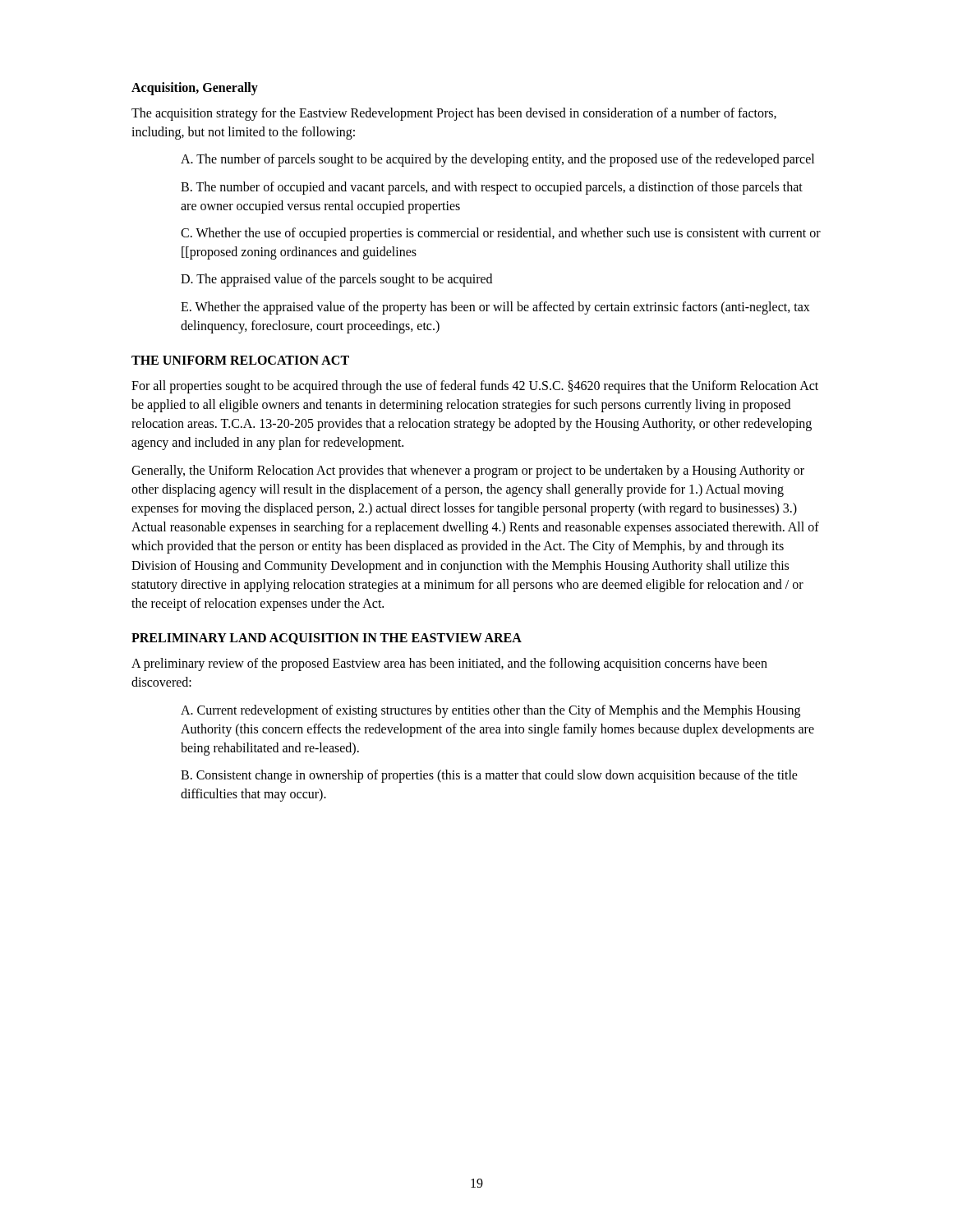Select the text block that says "The acquisition strategy for the"
The width and height of the screenshot is (953, 1232).
pos(454,122)
